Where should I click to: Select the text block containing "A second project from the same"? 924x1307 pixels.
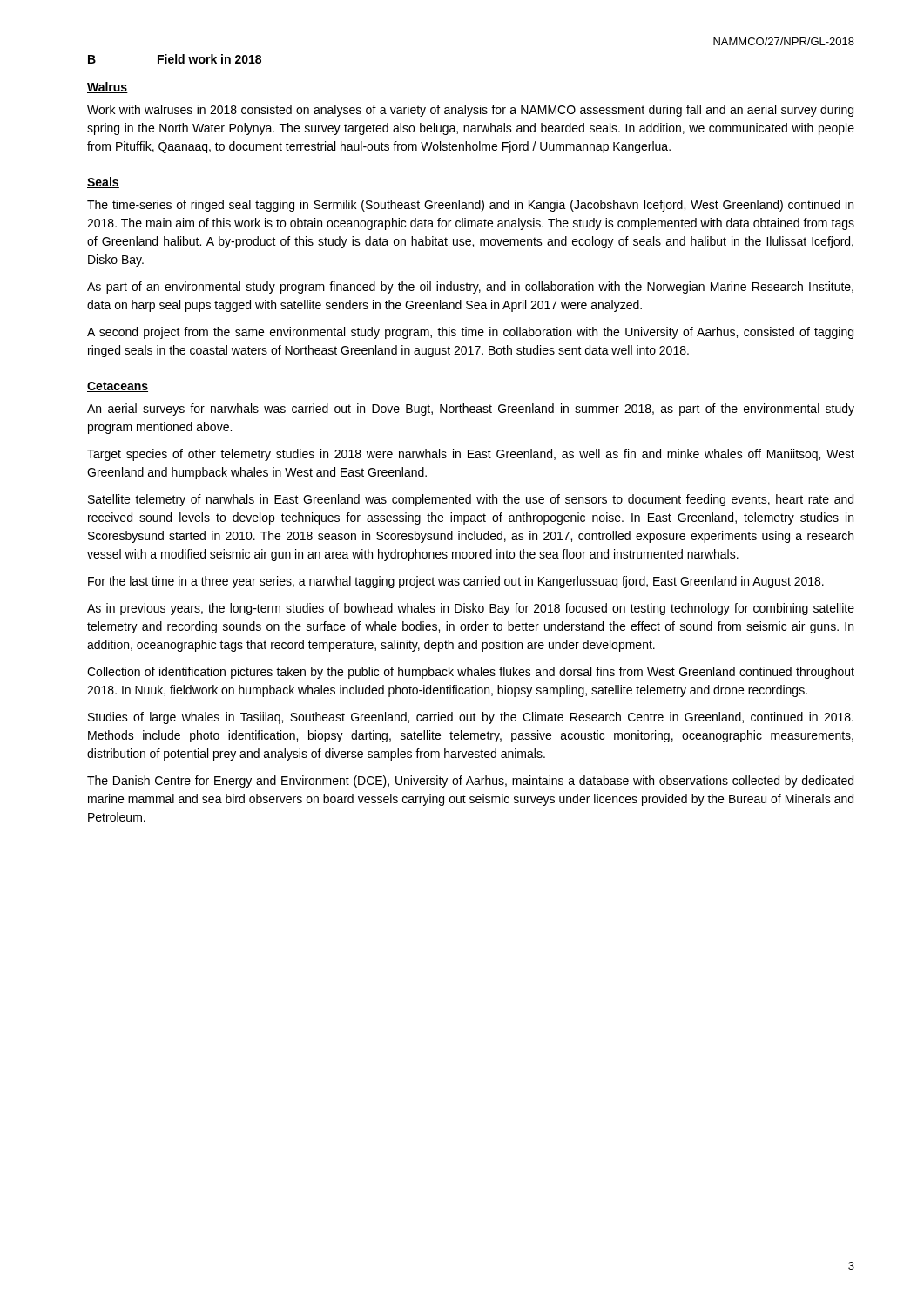tap(471, 341)
